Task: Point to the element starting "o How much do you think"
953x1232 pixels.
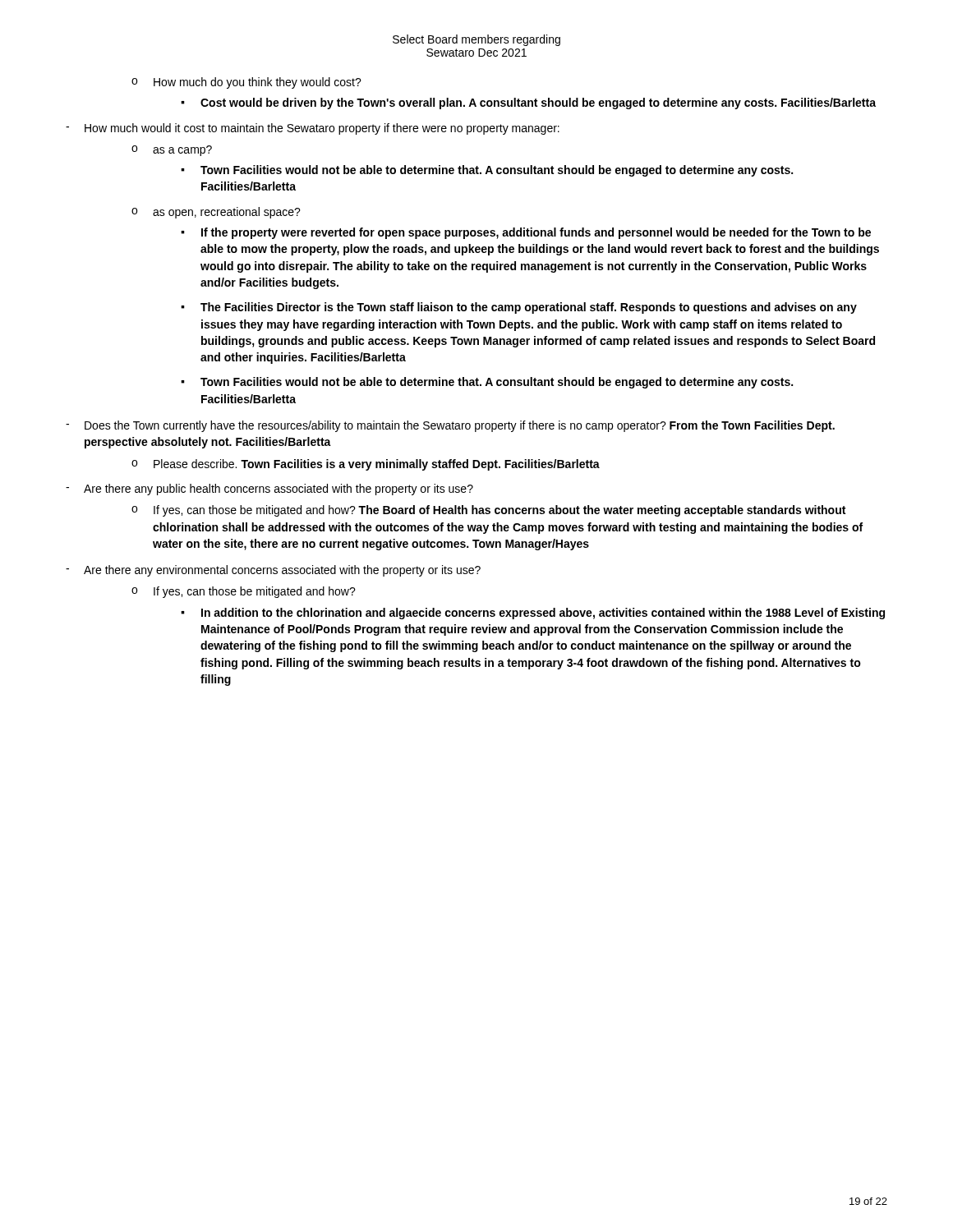Action: (246, 83)
